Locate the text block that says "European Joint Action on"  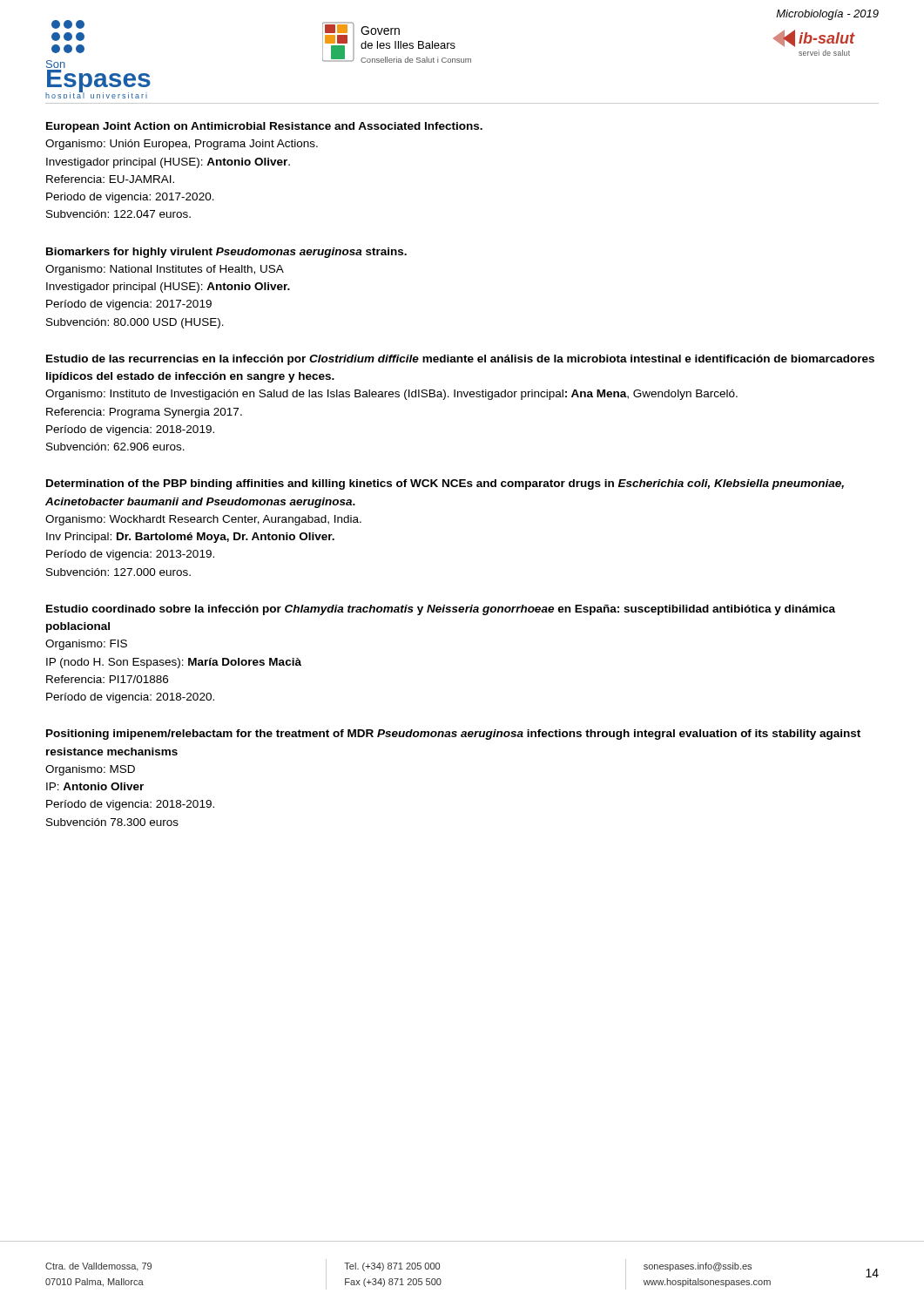pyautogui.click(x=264, y=127)
